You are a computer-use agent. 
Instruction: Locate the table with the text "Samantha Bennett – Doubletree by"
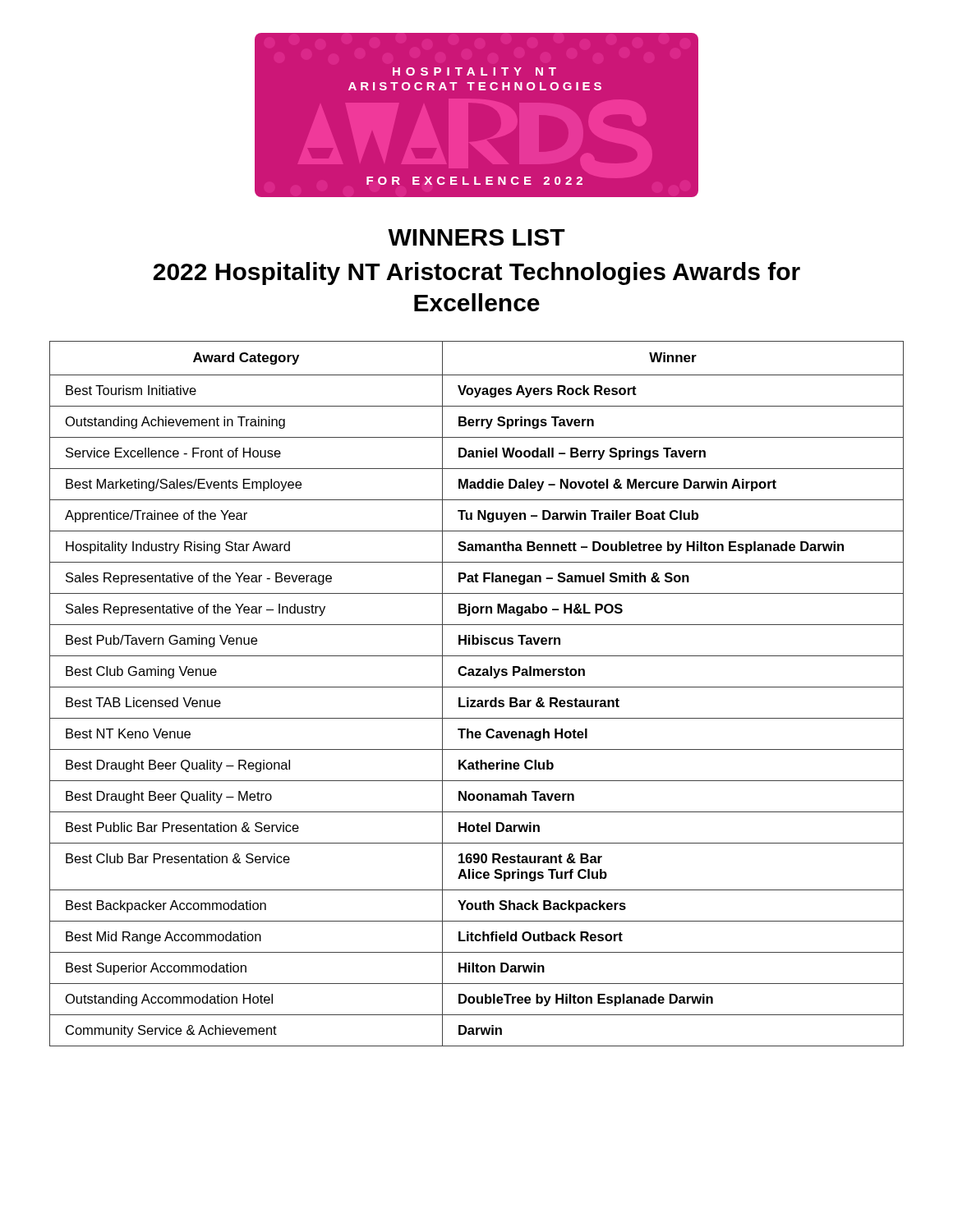click(476, 694)
